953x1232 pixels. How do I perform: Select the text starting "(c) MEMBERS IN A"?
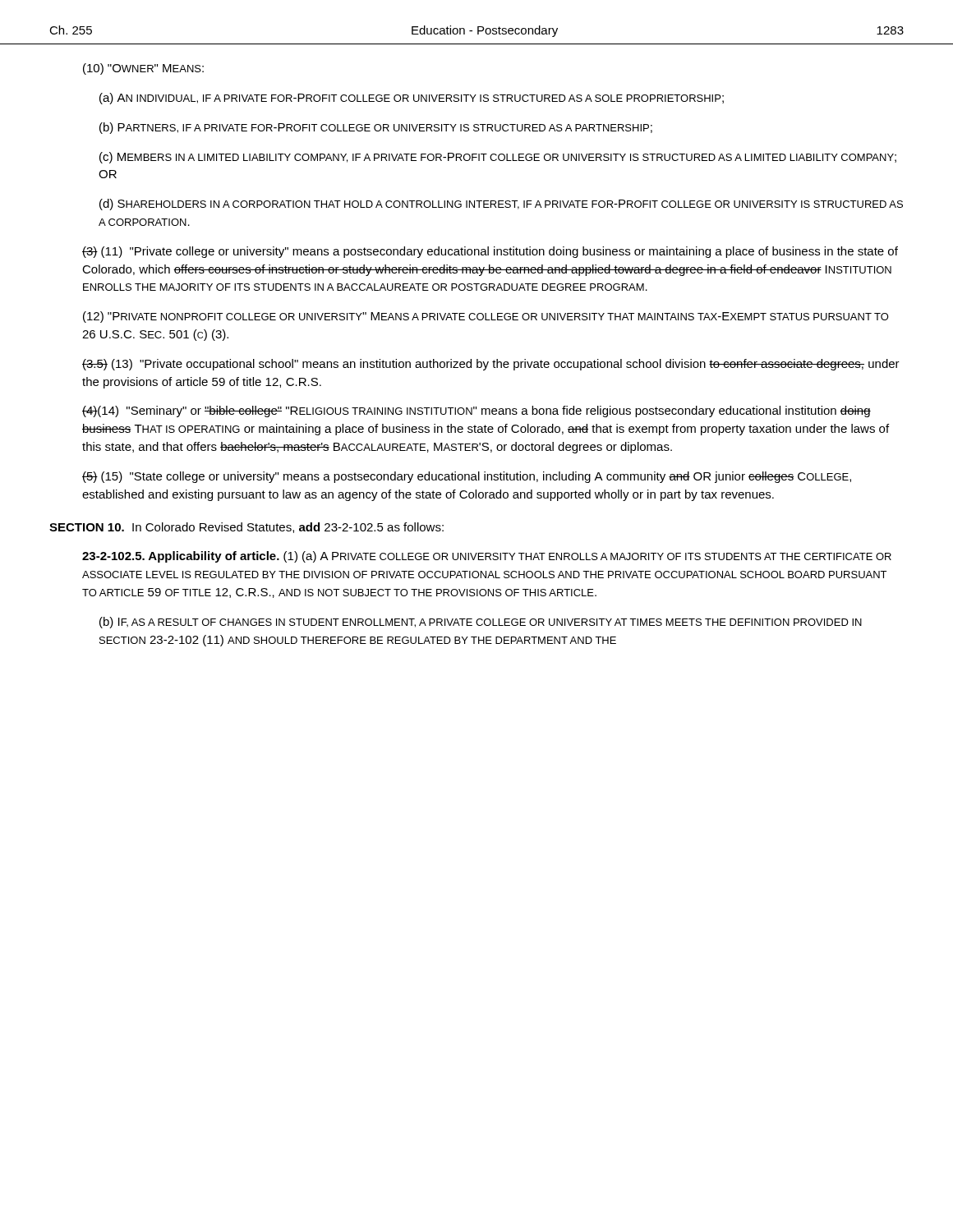click(x=498, y=165)
